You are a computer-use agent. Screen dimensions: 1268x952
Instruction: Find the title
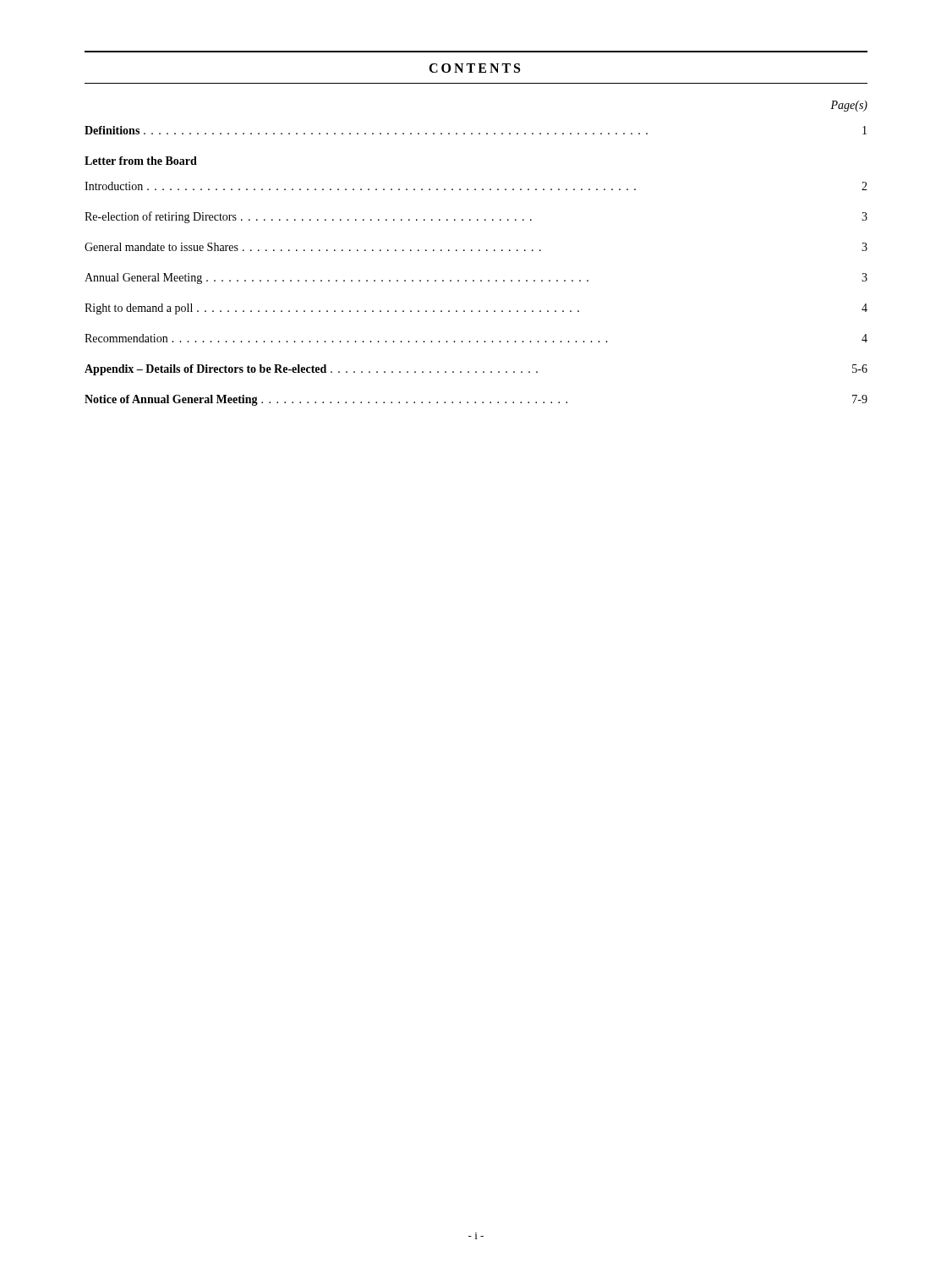click(x=476, y=67)
